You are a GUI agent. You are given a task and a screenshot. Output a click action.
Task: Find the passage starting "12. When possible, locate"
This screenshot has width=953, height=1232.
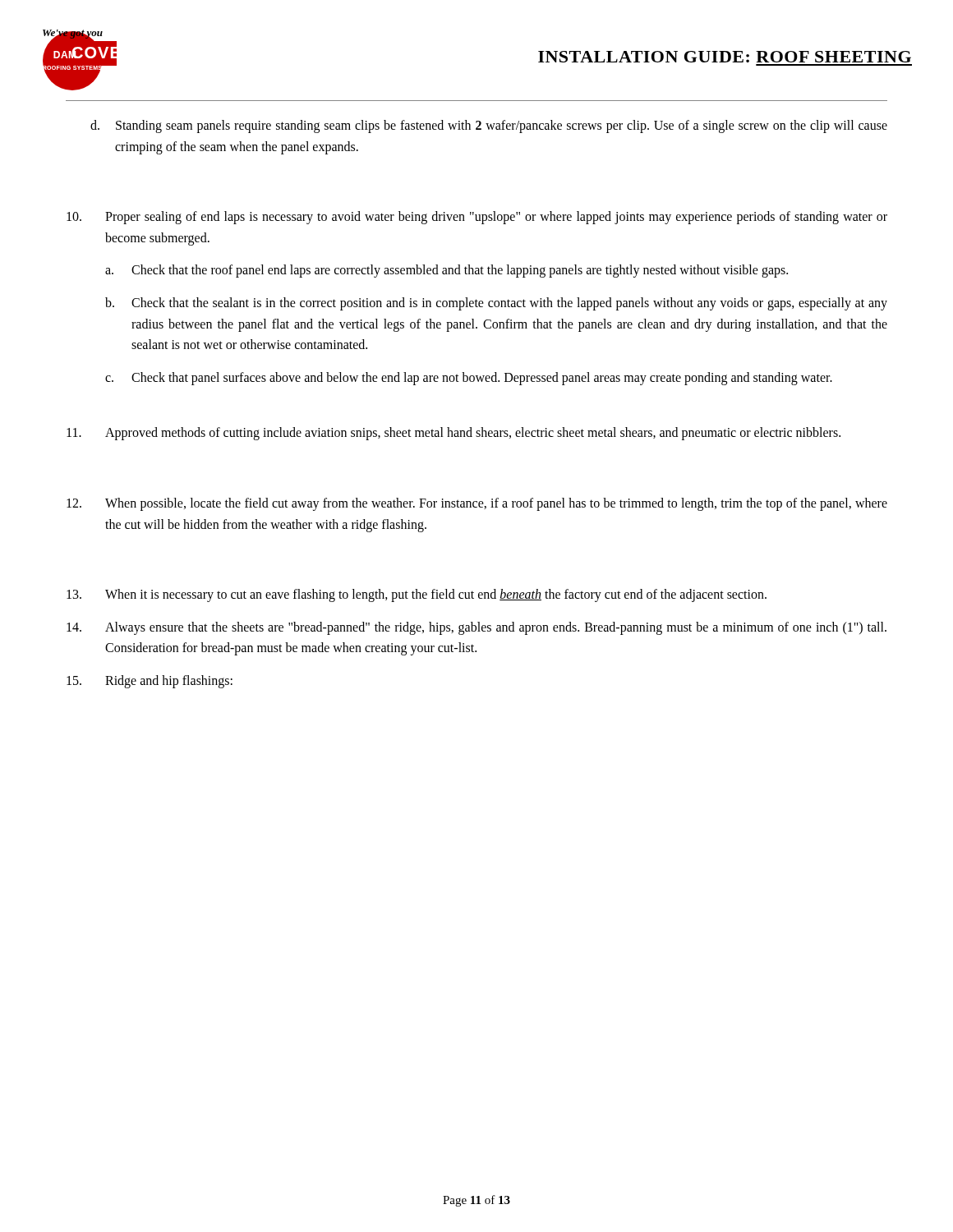pyautogui.click(x=476, y=514)
